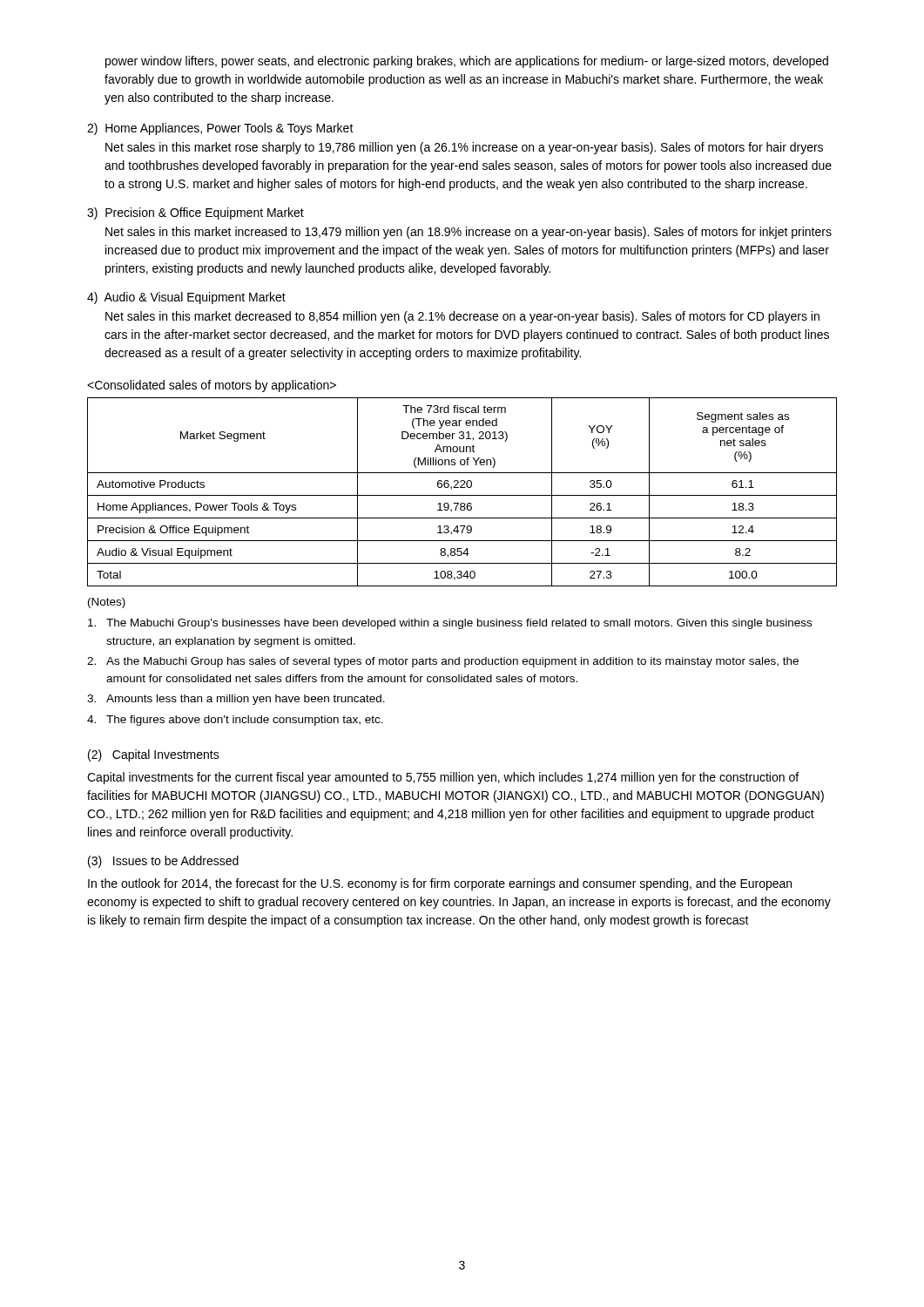This screenshot has height=1307, width=924.
Task: Where is the passage that starts "The Mabuchi Group's businesses have been developed within"?
Action: [x=462, y=632]
